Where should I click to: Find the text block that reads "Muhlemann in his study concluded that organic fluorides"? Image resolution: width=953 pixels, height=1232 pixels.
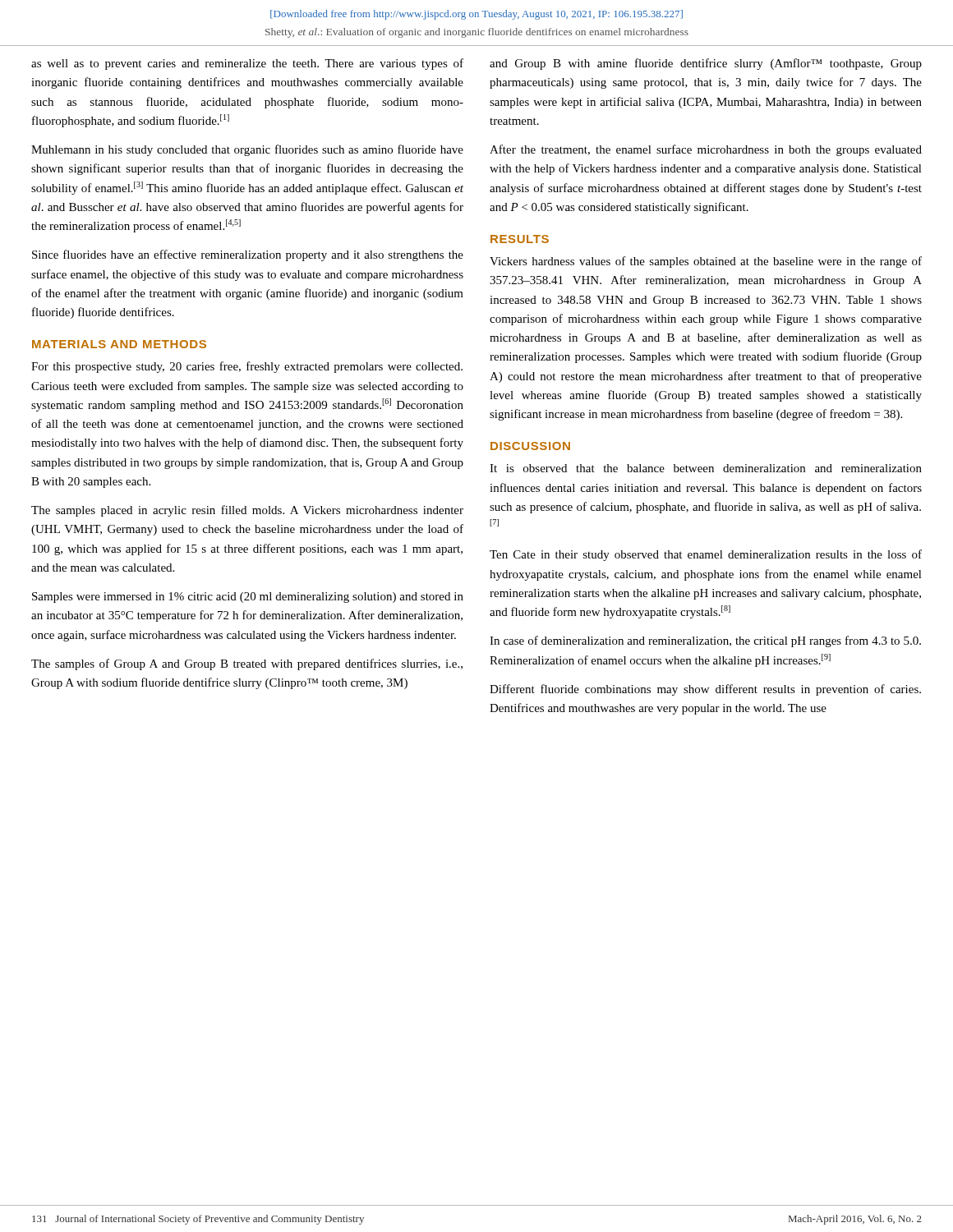click(x=247, y=188)
